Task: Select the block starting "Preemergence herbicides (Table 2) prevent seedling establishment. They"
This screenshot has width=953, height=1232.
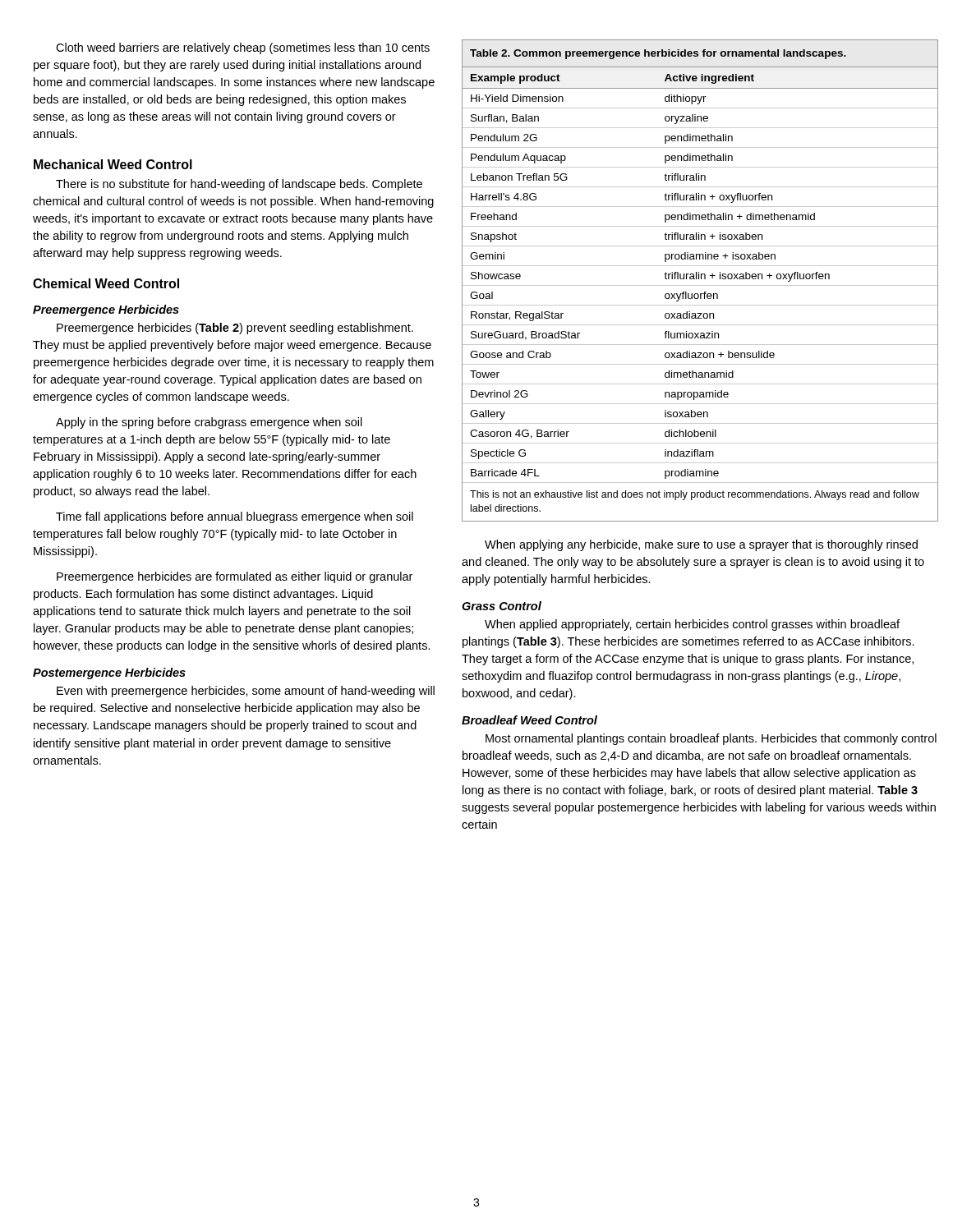Action: click(234, 487)
